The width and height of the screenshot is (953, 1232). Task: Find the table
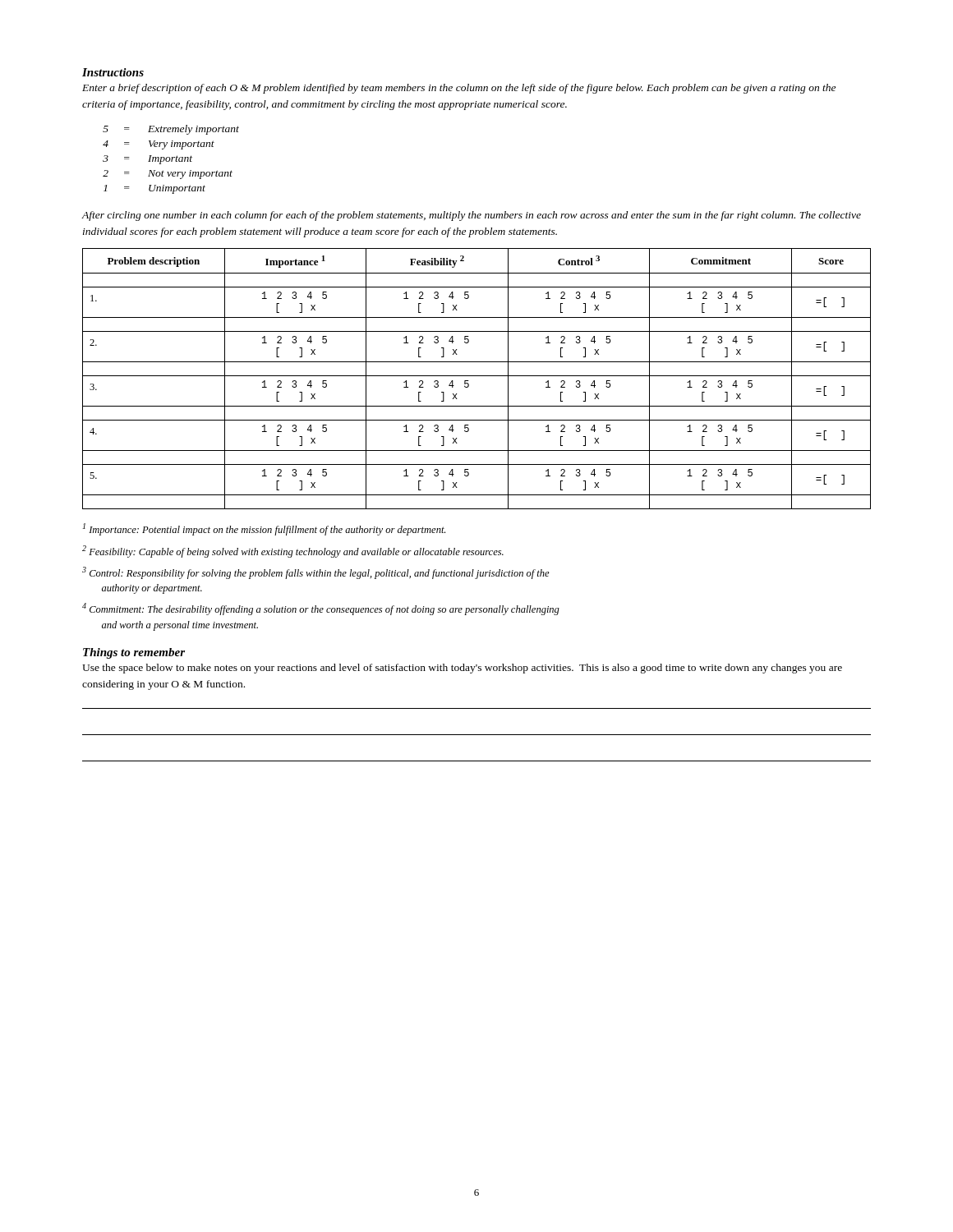pyautogui.click(x=476, y=379)
